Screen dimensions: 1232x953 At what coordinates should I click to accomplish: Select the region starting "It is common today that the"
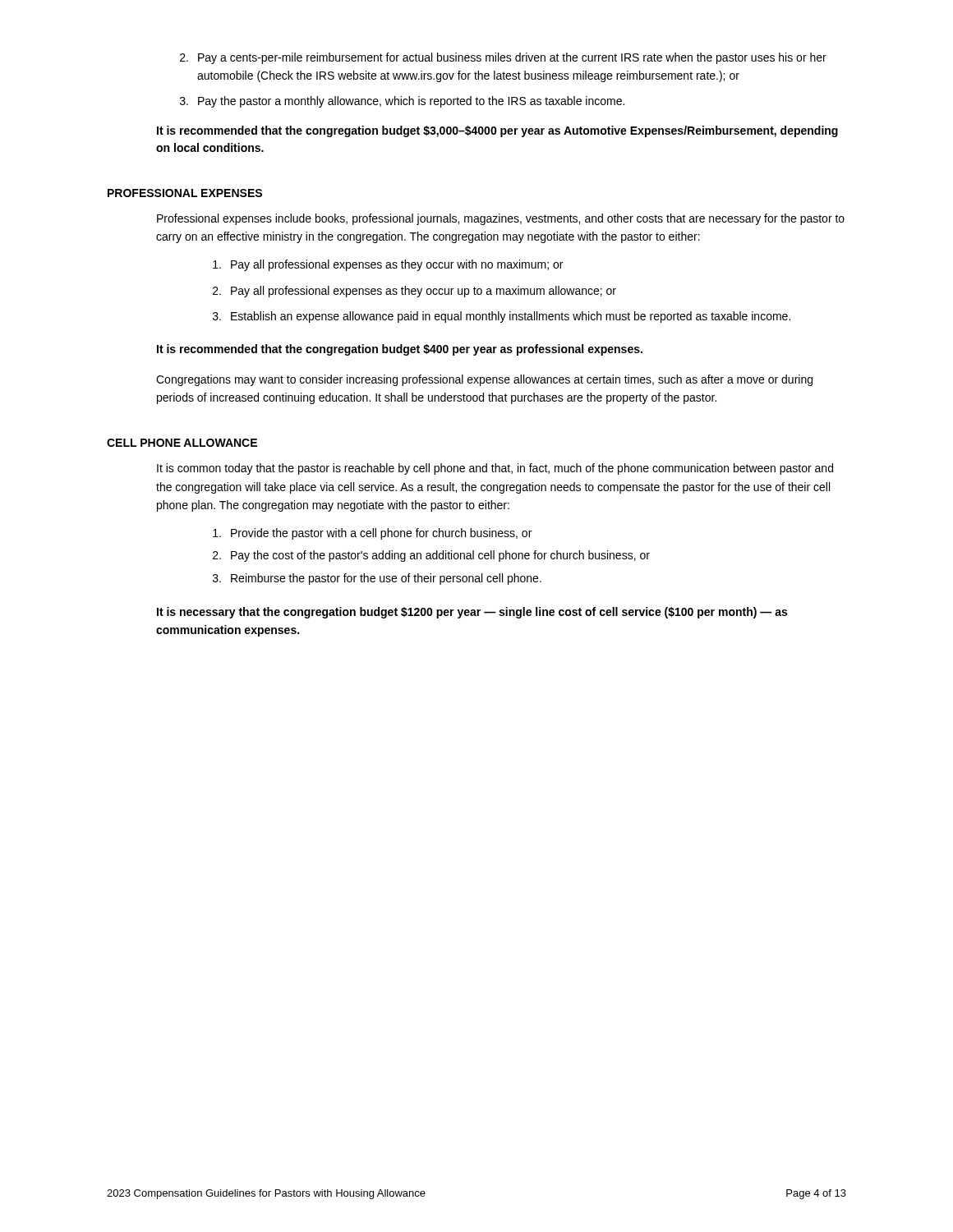495,487
